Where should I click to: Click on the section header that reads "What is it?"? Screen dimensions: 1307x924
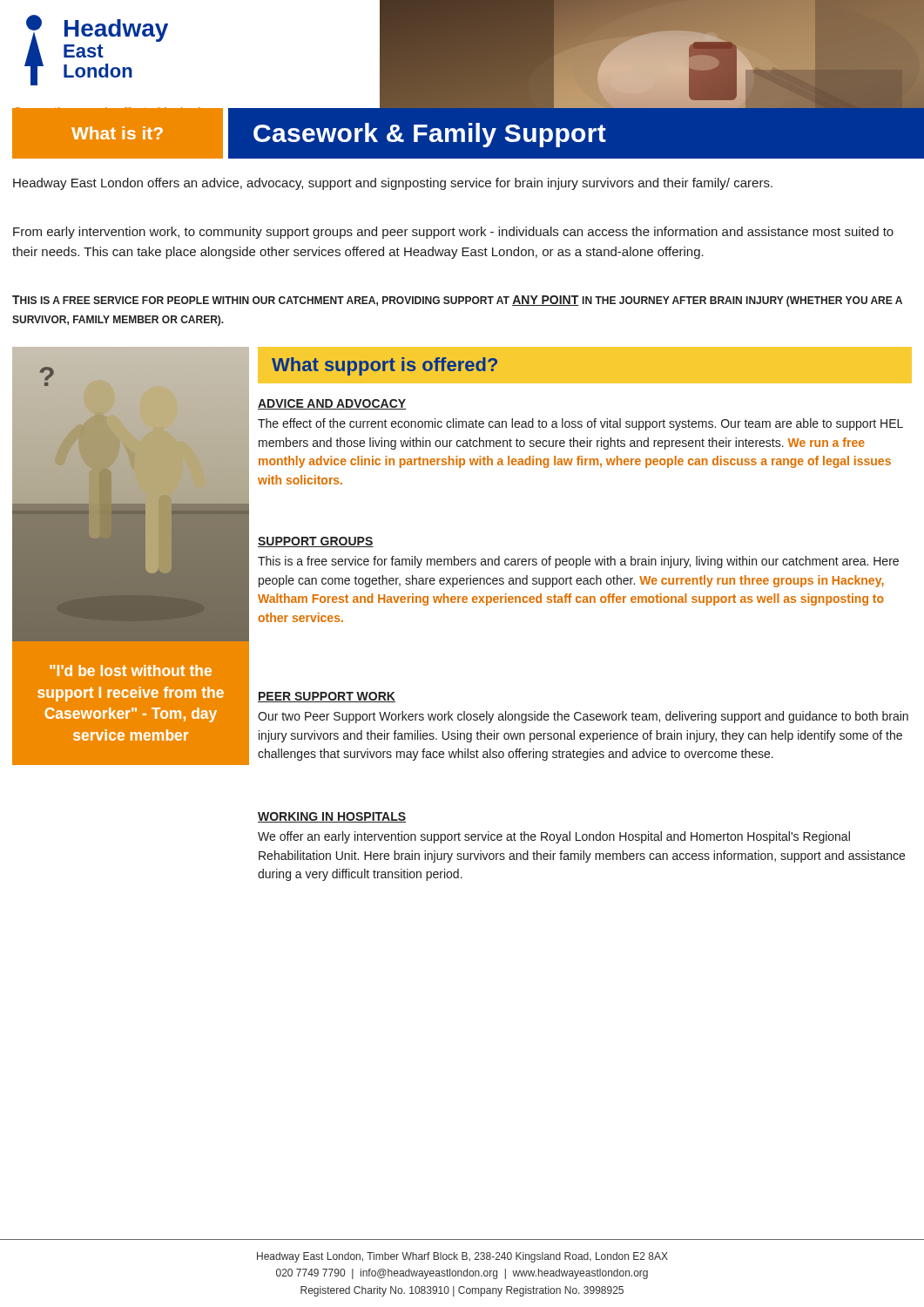(x=118, y=133)
